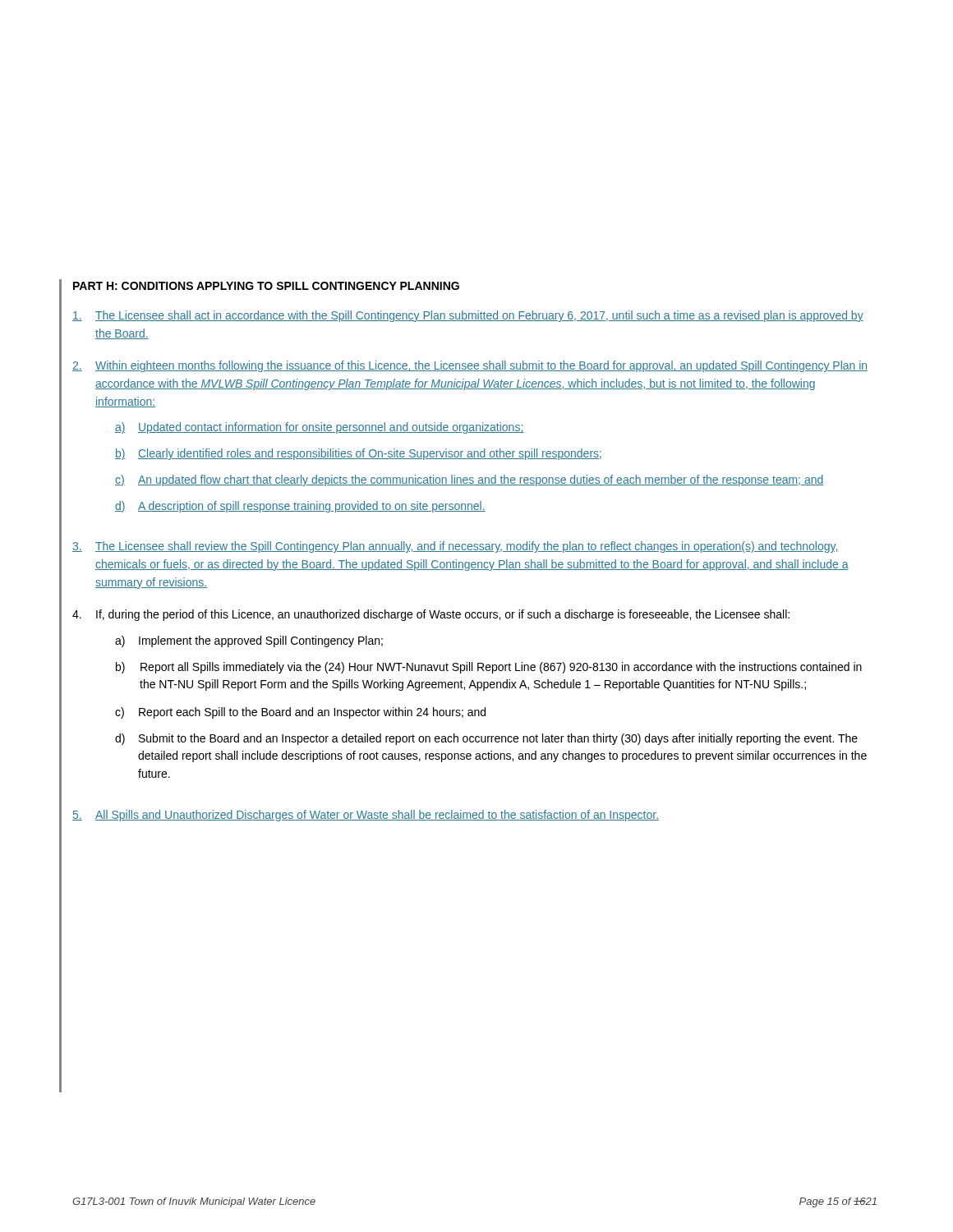Find the block starting "4. If, during the"

click(x=475, y=699)
